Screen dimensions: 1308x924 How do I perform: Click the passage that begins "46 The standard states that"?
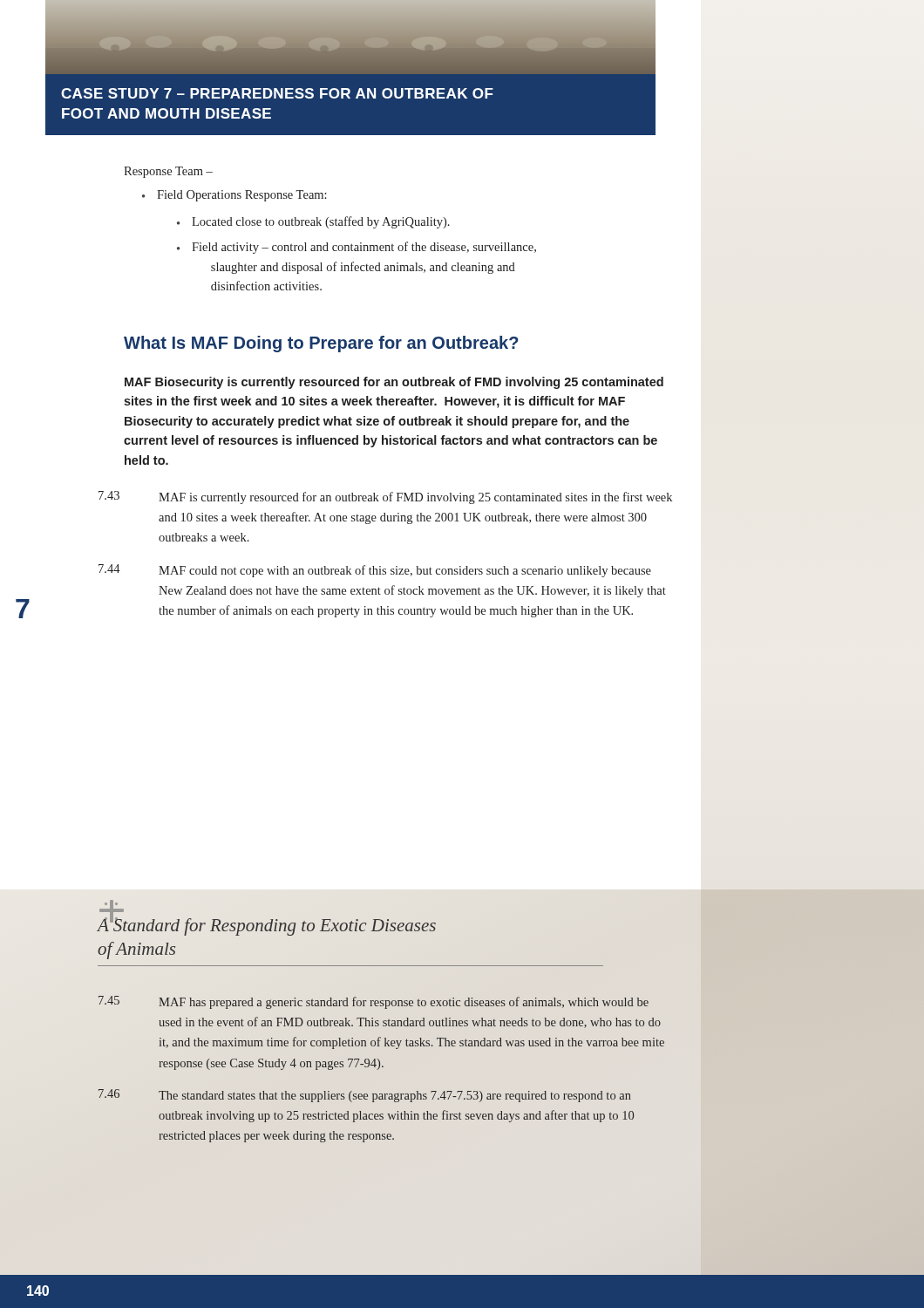click(x=385, y=1116)
